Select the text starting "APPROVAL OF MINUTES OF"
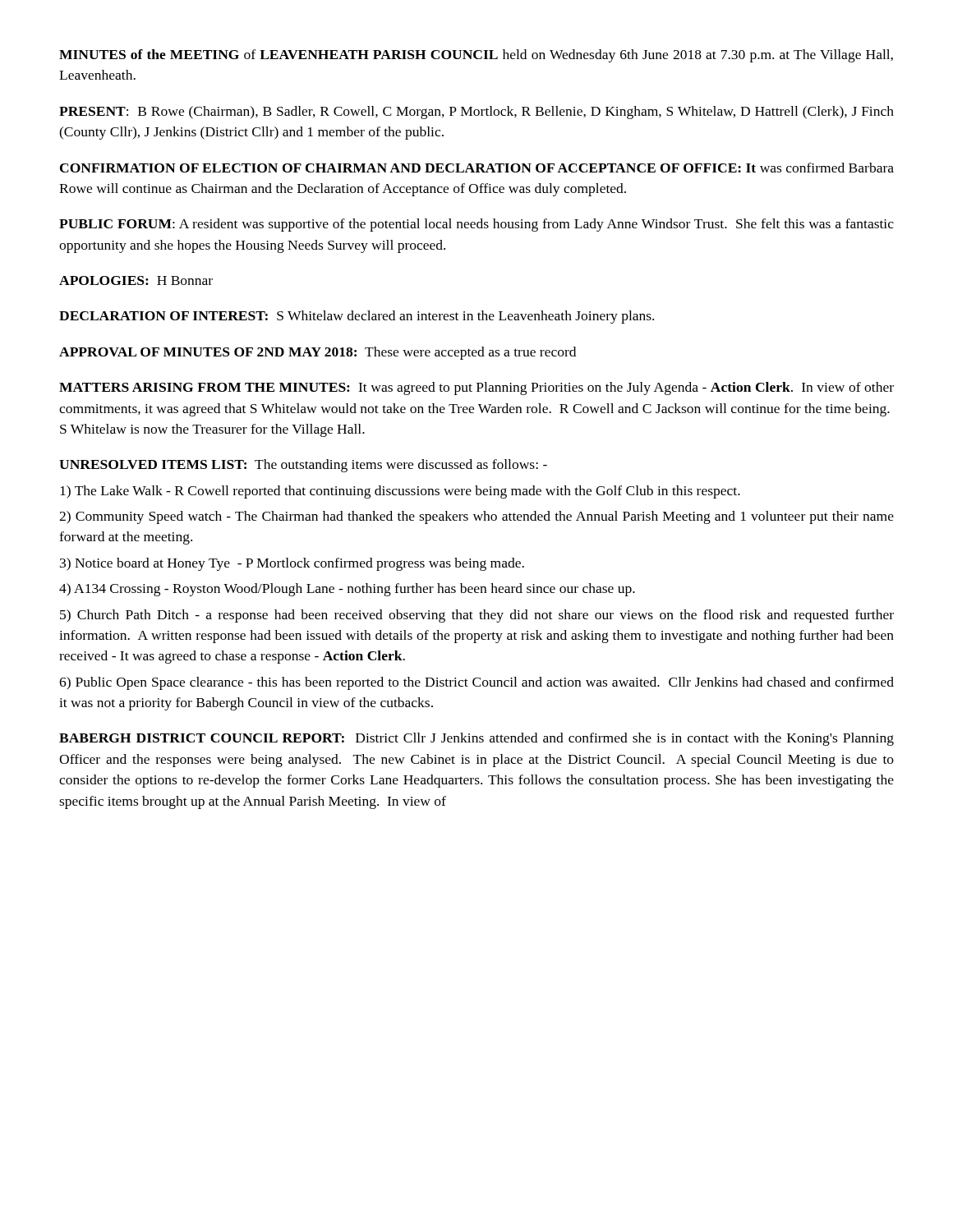This screenshot has width=953, height=1232. tap(476, 352)
